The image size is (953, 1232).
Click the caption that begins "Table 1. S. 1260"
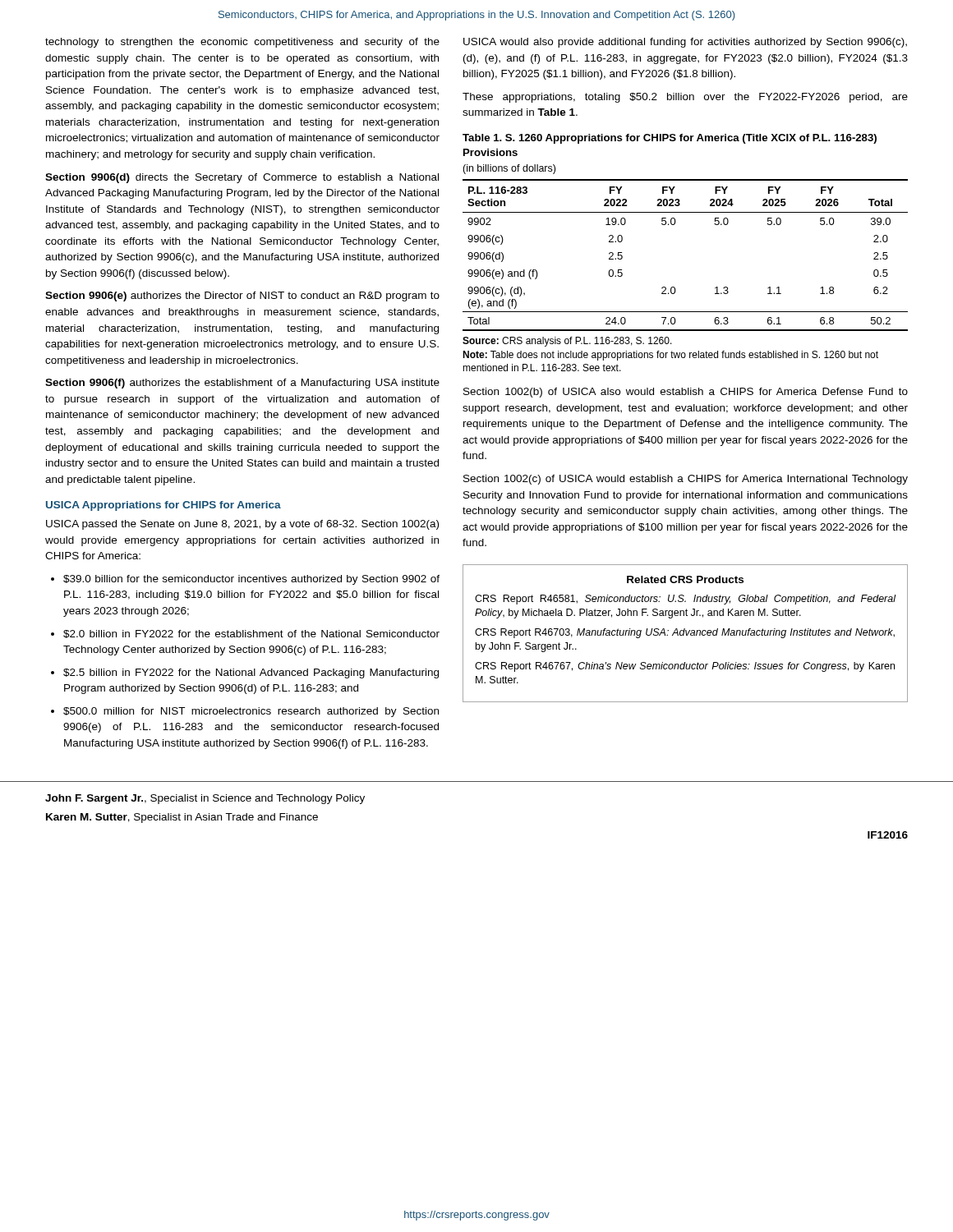pyautogui.click(x=670, y=145)
